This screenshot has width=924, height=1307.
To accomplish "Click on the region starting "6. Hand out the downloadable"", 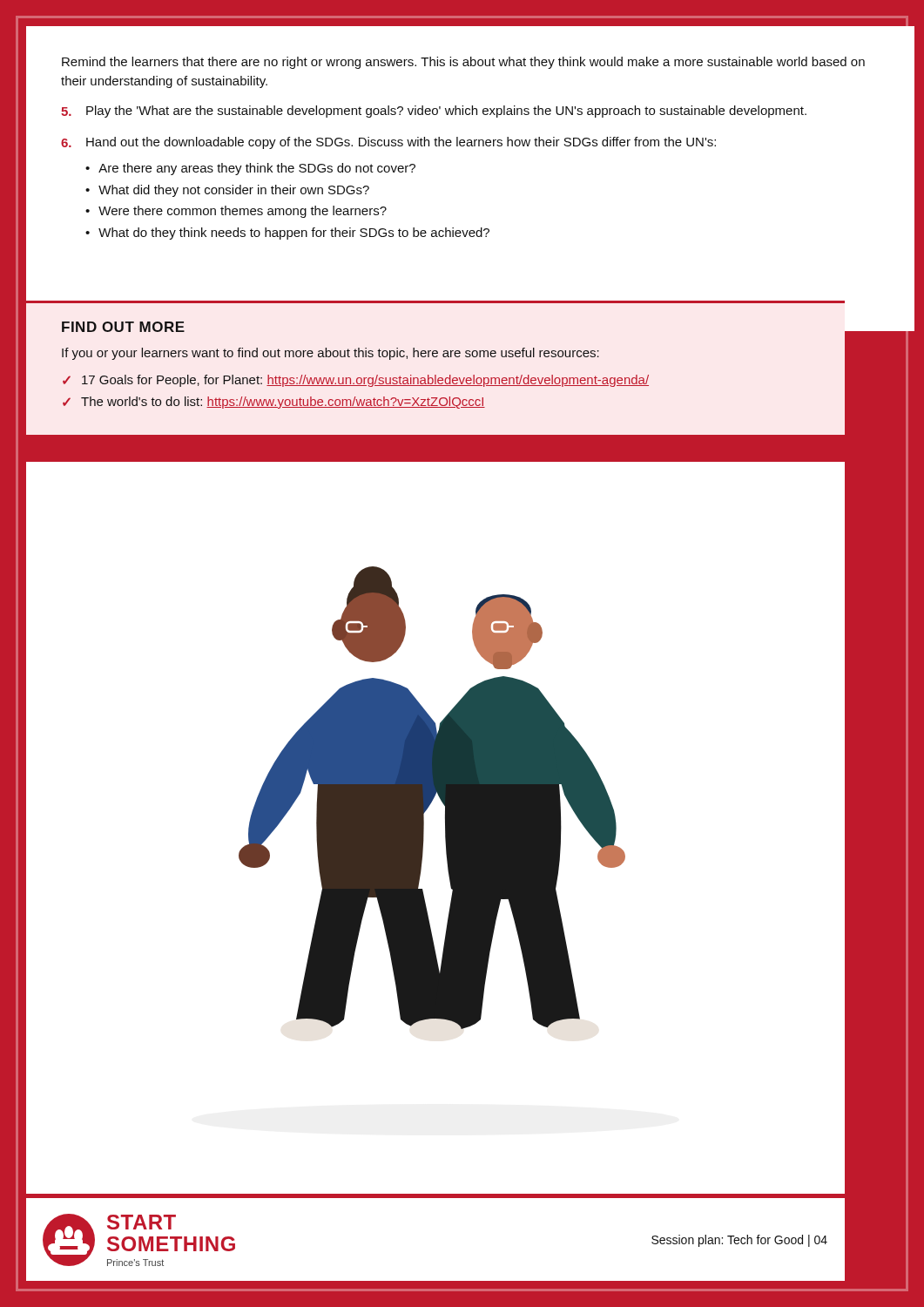I will (388, 143).
